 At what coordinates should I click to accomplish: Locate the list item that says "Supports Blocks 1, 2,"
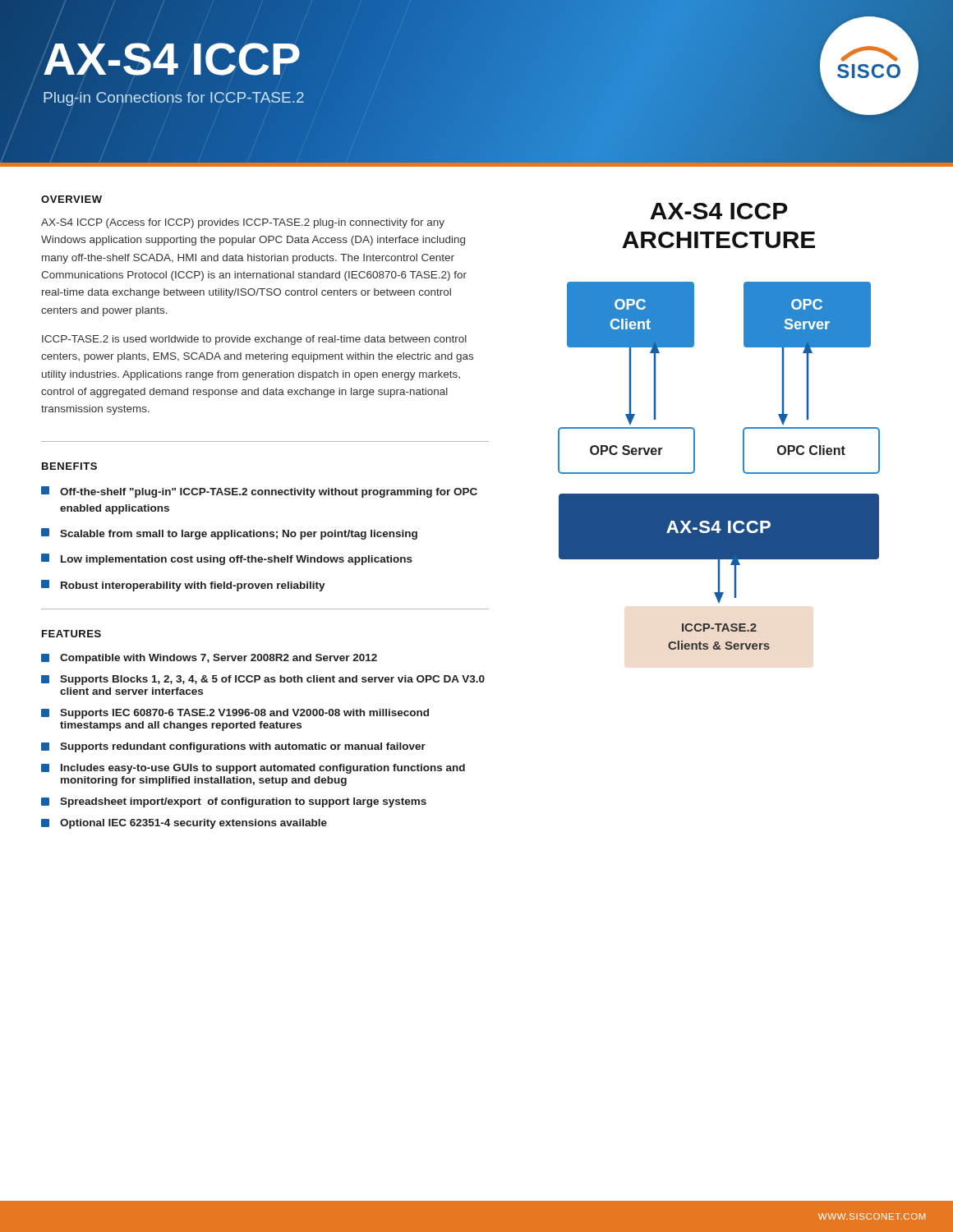265,685
